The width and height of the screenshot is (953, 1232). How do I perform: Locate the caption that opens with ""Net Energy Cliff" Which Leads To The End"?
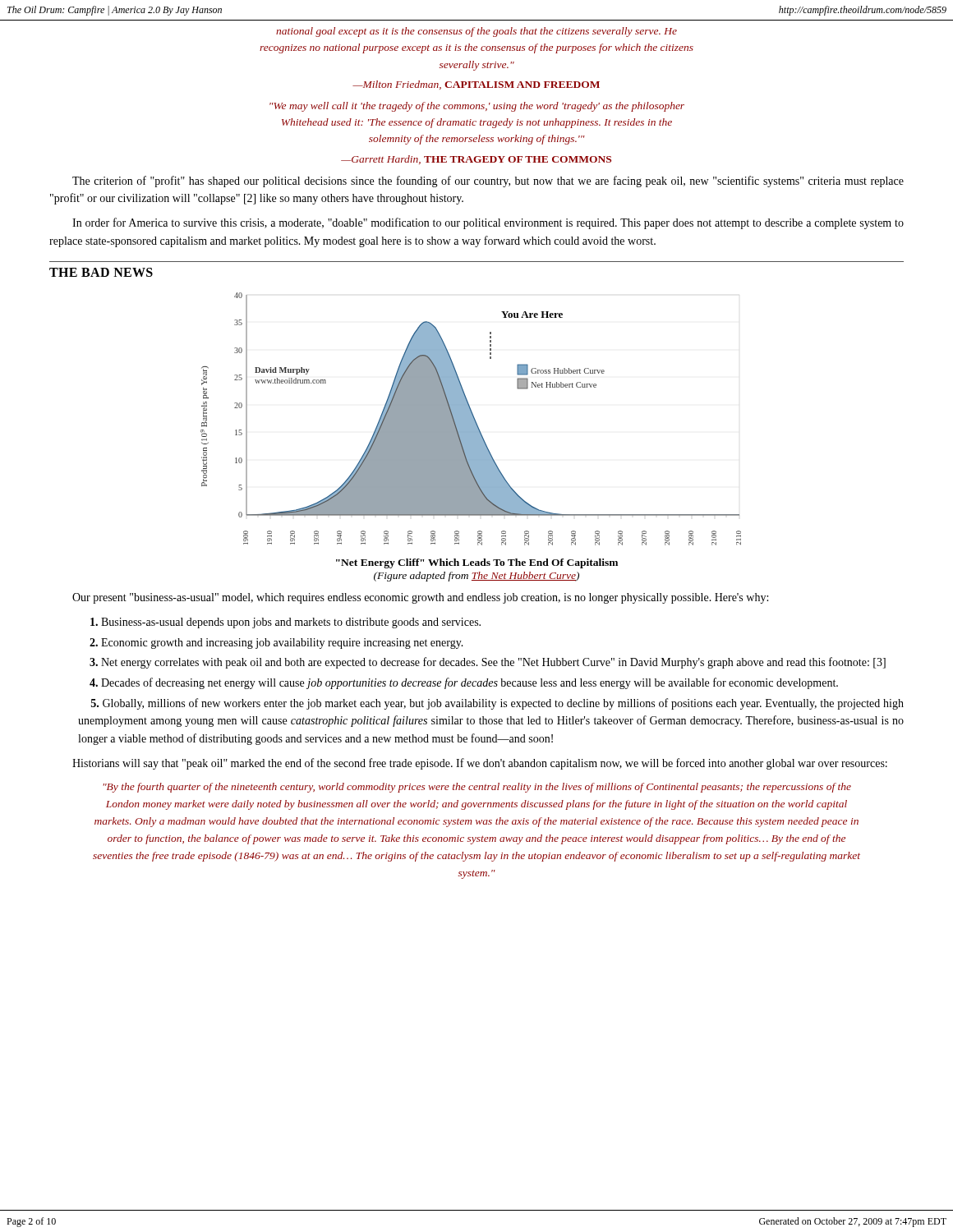point(476,562)
